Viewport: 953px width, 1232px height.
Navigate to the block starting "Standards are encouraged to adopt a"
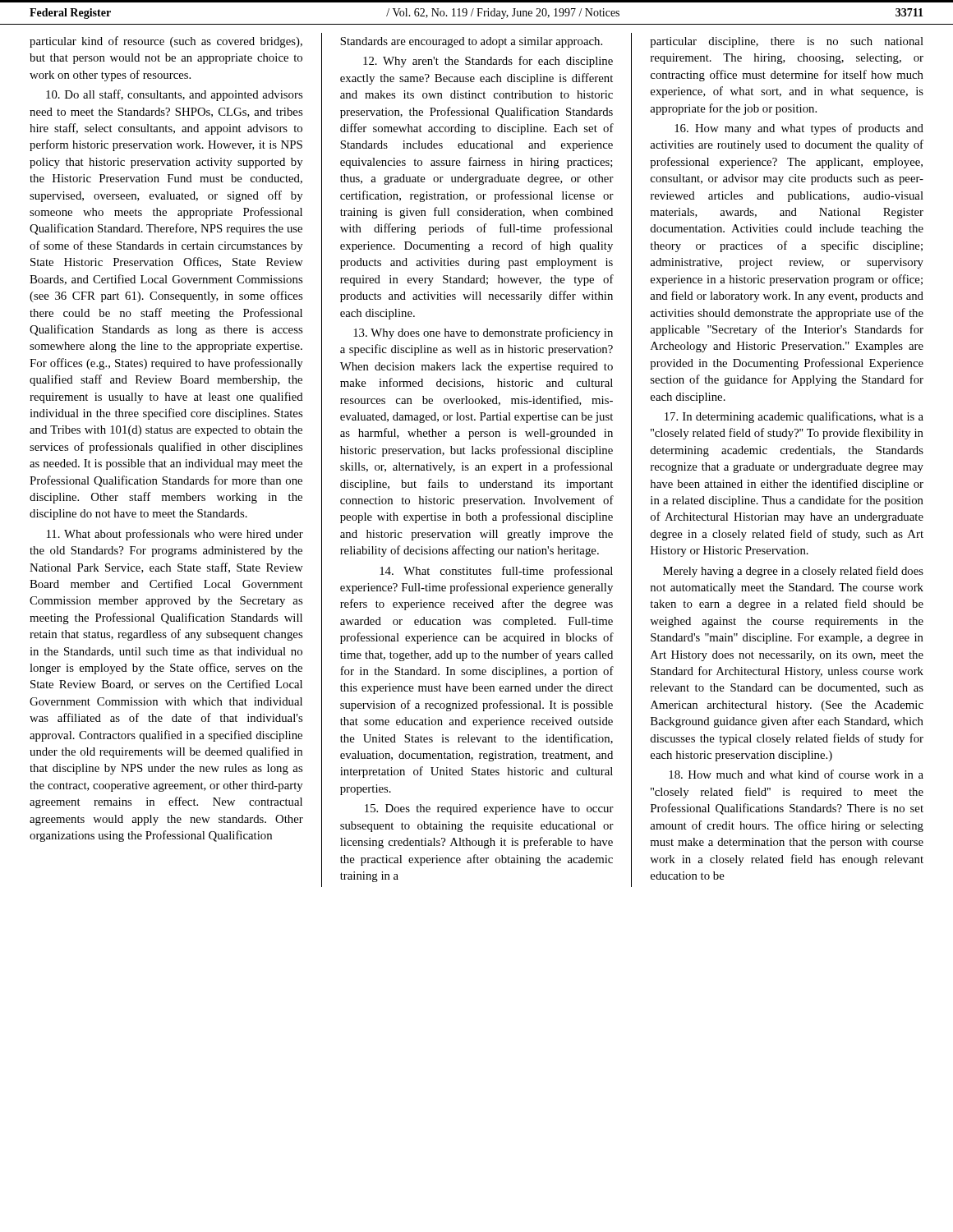tap(476, 458)
